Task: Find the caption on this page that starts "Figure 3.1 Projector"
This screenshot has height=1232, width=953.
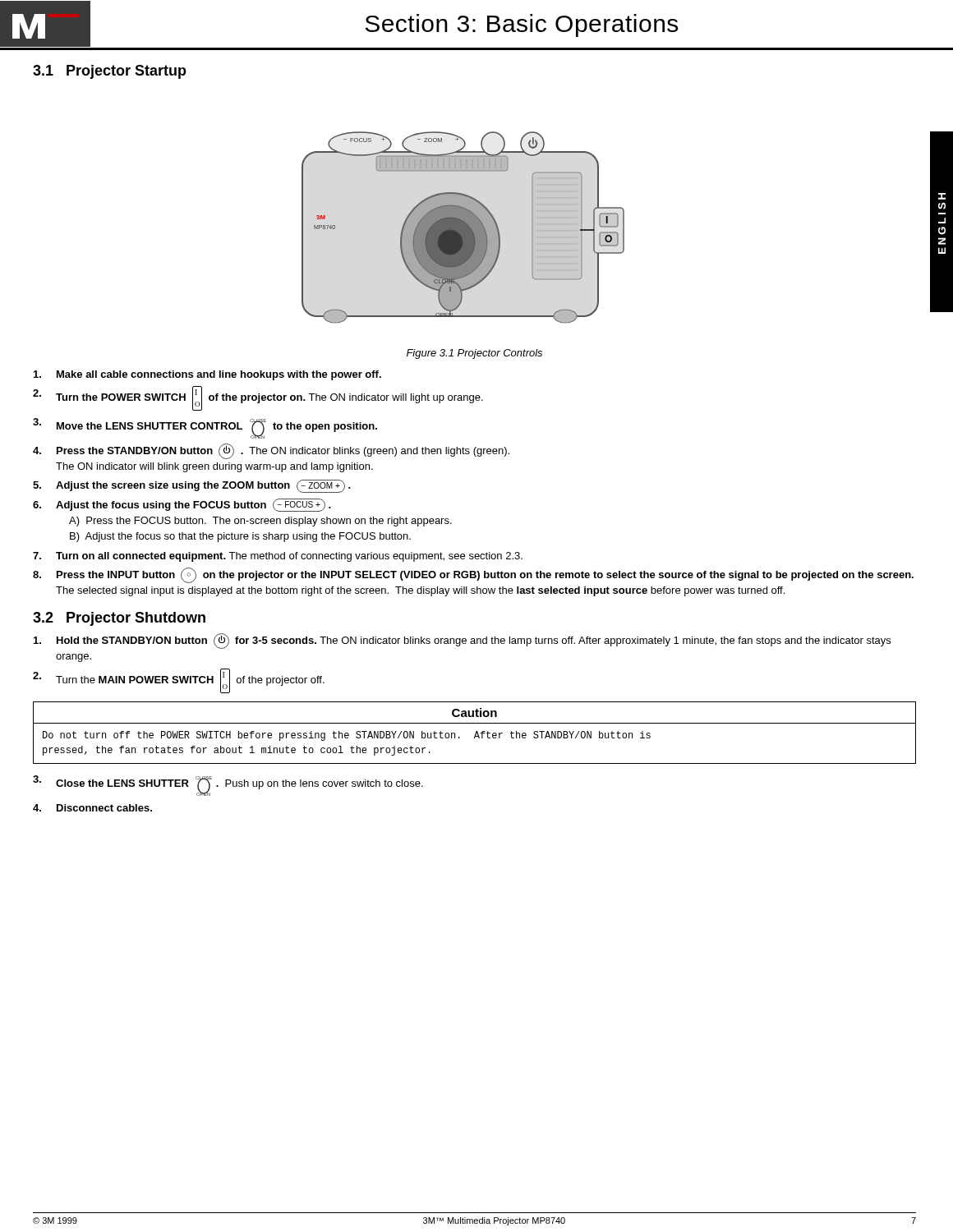Action: tap(474, 353)
